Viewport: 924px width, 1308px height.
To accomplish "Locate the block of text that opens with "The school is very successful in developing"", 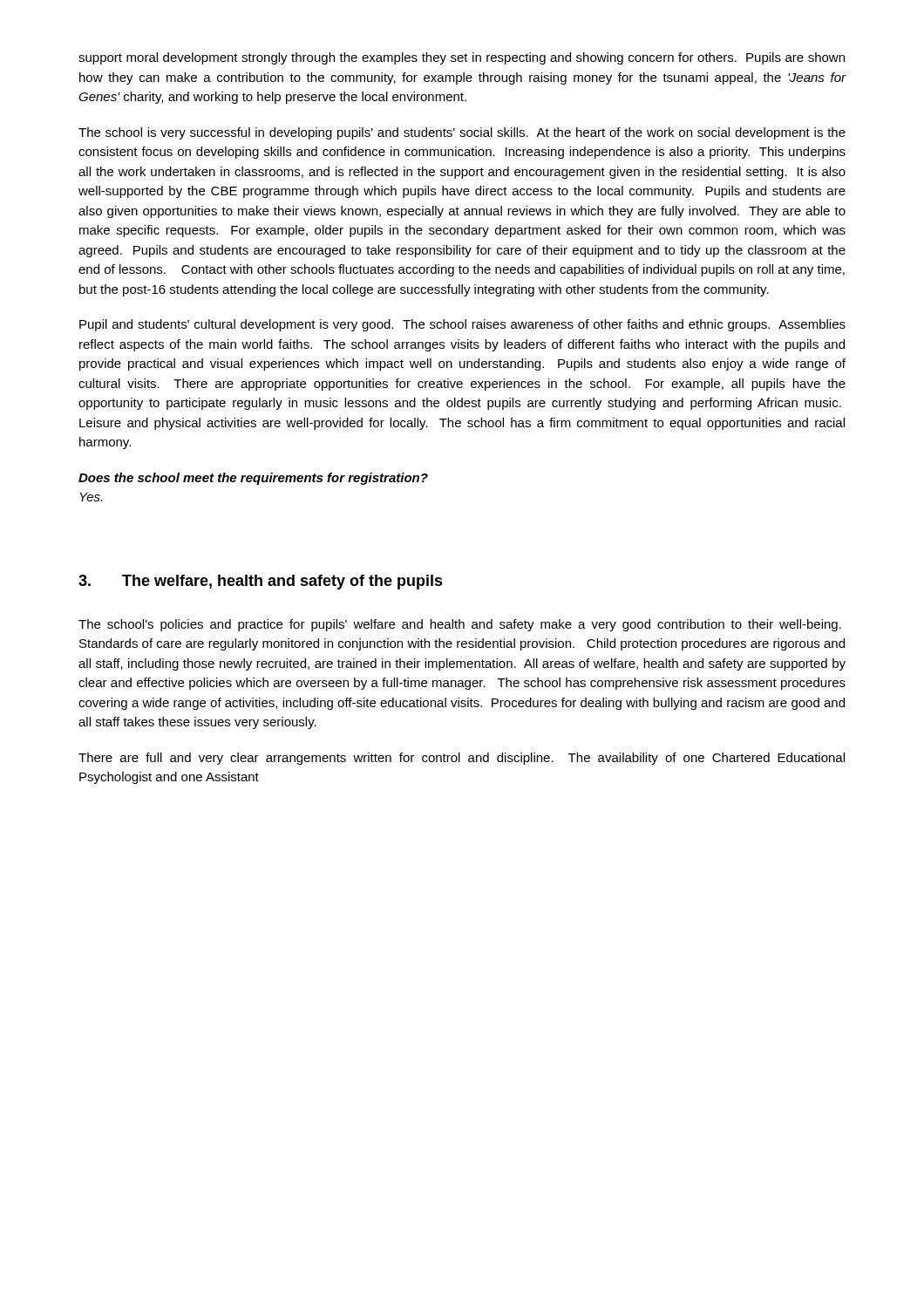I will tap(462, 210).
